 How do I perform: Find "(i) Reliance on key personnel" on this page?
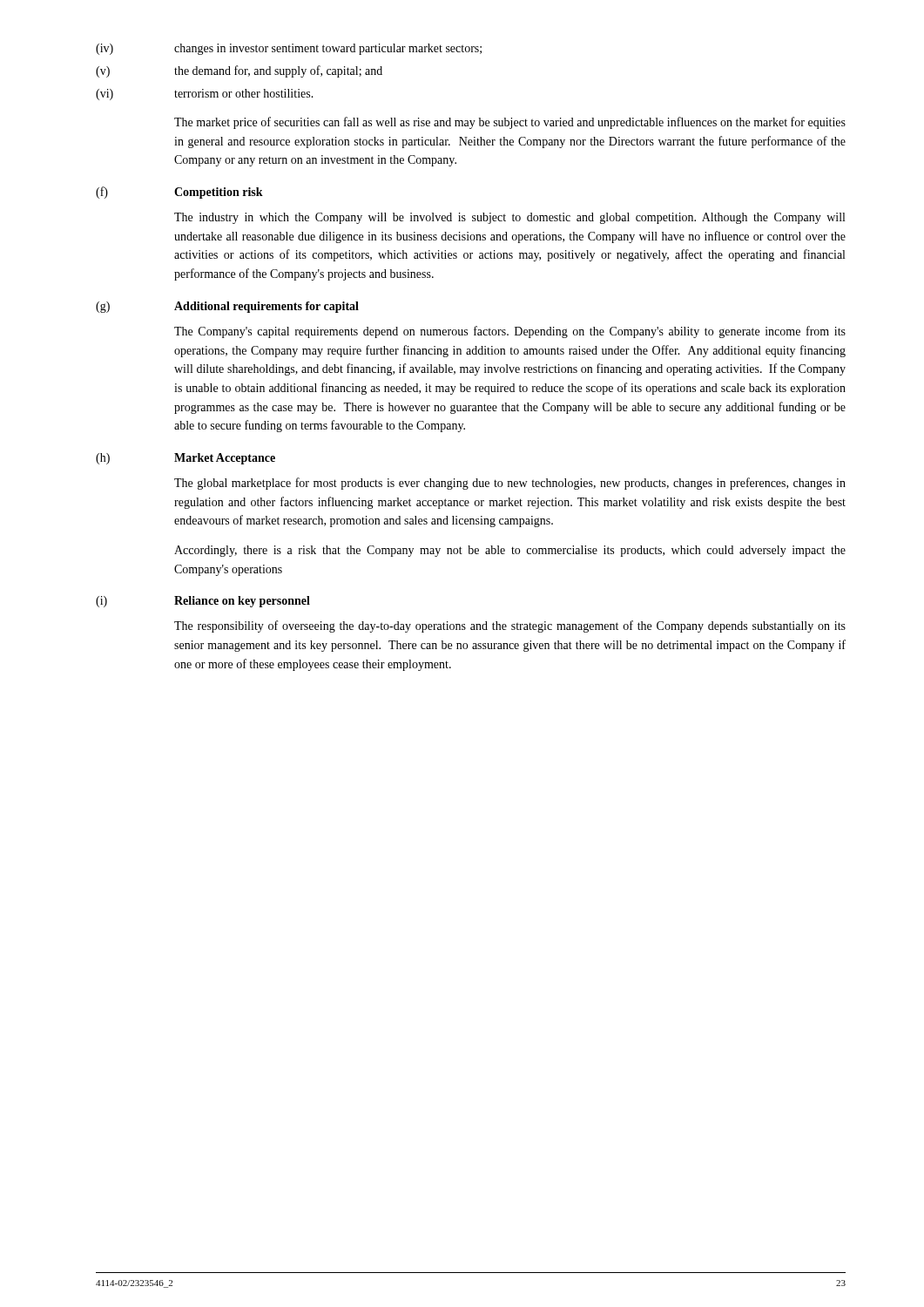click(x=203, y=602)
